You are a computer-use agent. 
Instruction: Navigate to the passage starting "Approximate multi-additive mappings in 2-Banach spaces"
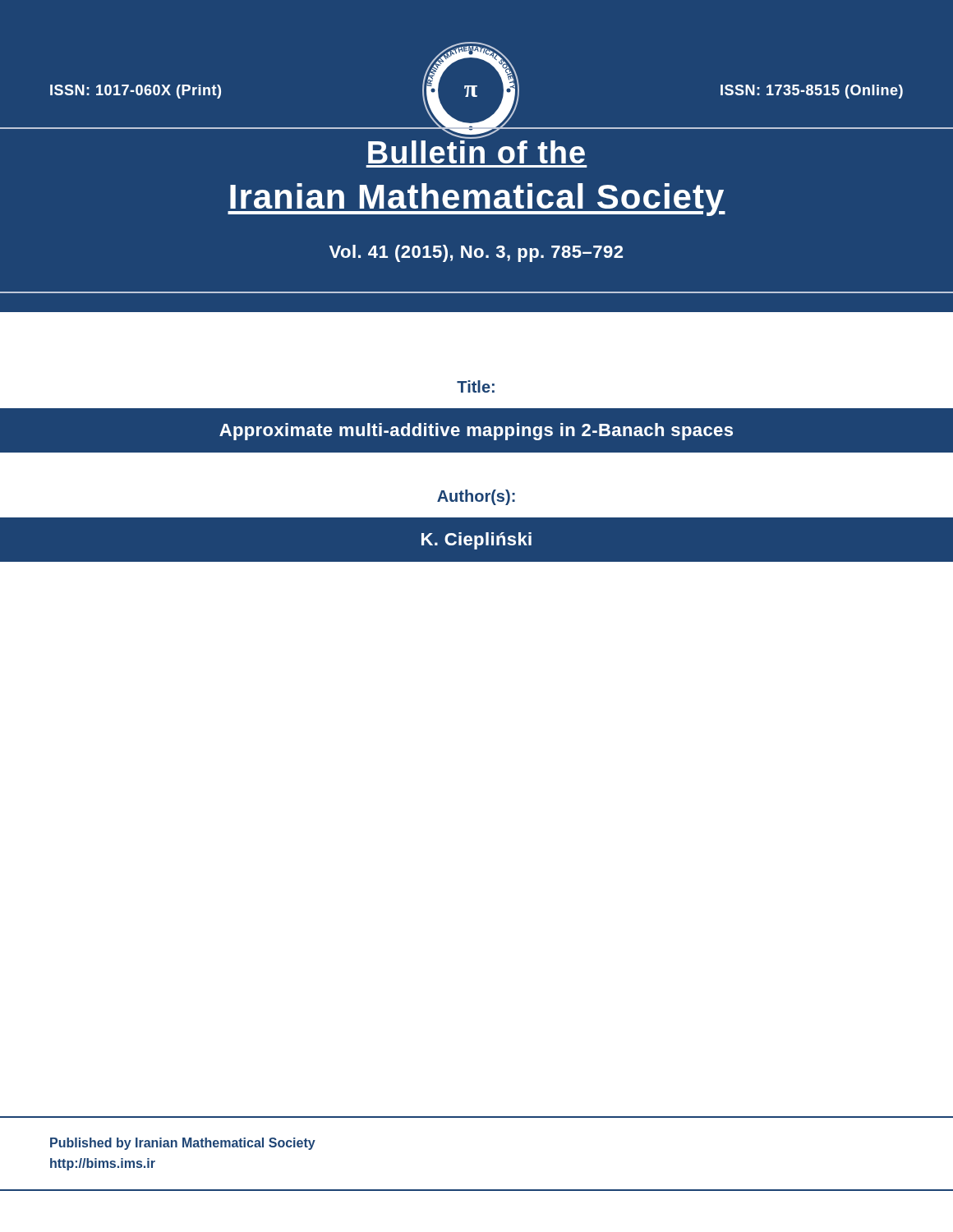click(x=476, y=430)
